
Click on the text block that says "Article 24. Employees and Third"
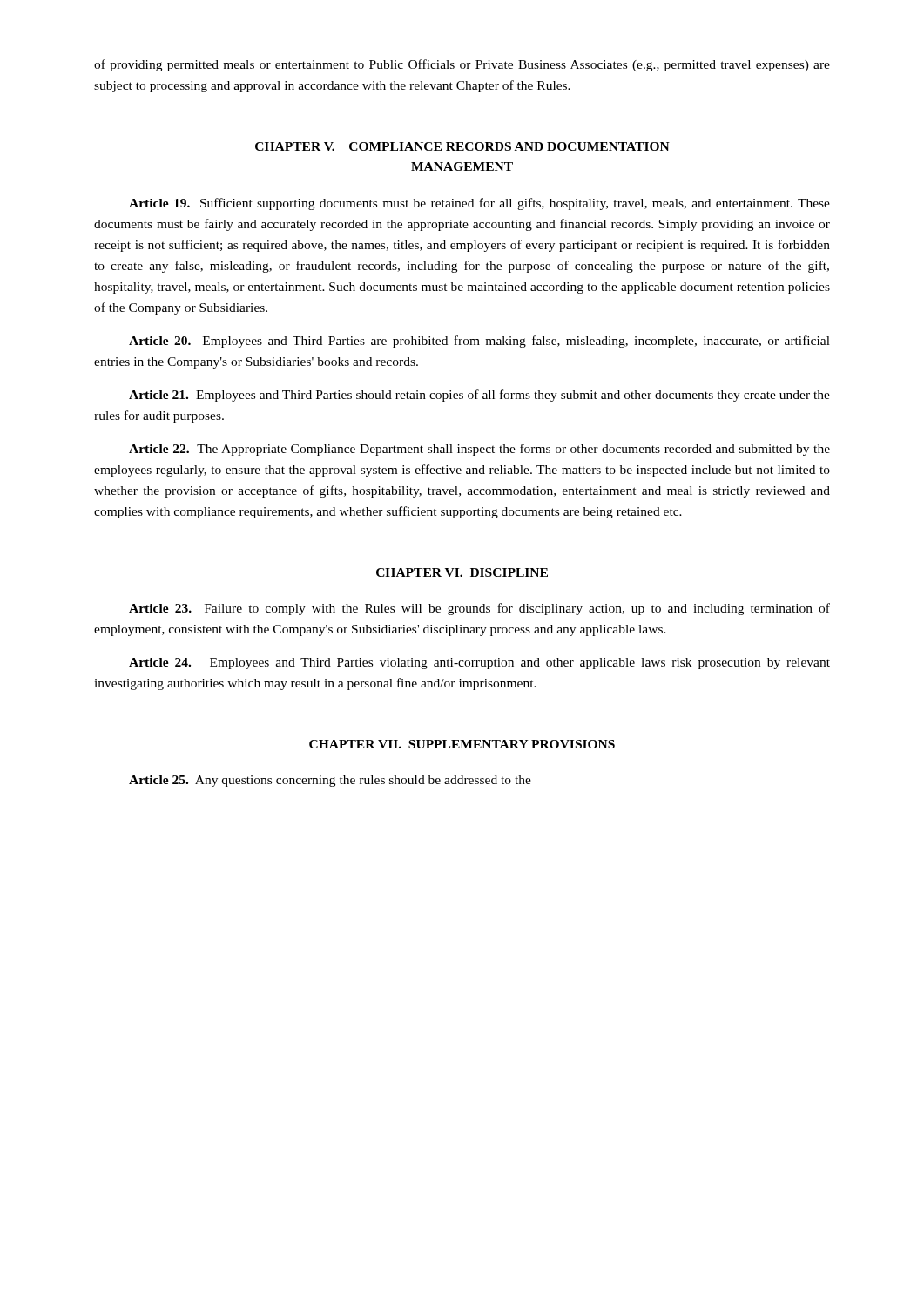coord(462,672)
